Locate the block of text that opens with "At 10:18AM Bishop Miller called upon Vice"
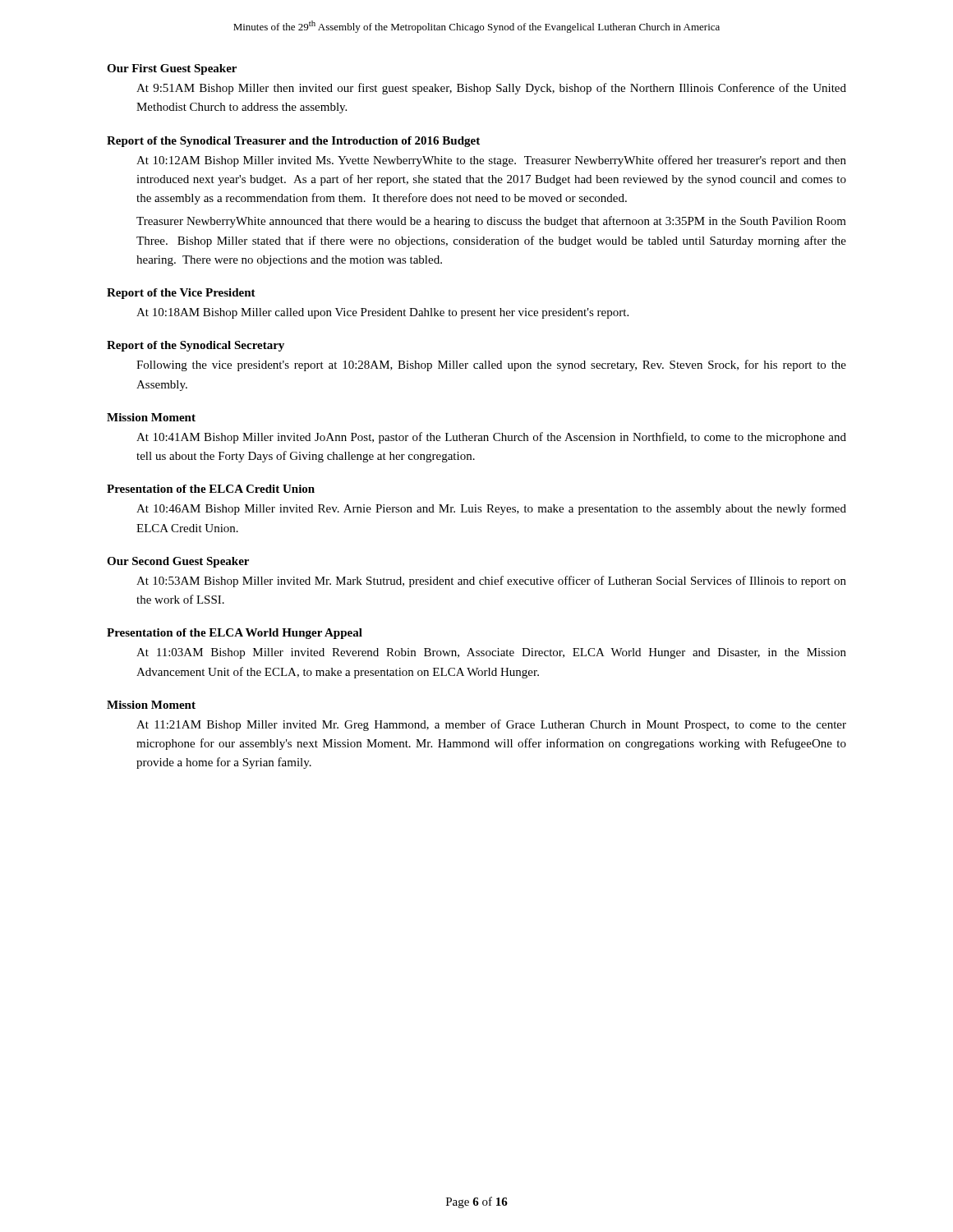 (x=491, y=313)
